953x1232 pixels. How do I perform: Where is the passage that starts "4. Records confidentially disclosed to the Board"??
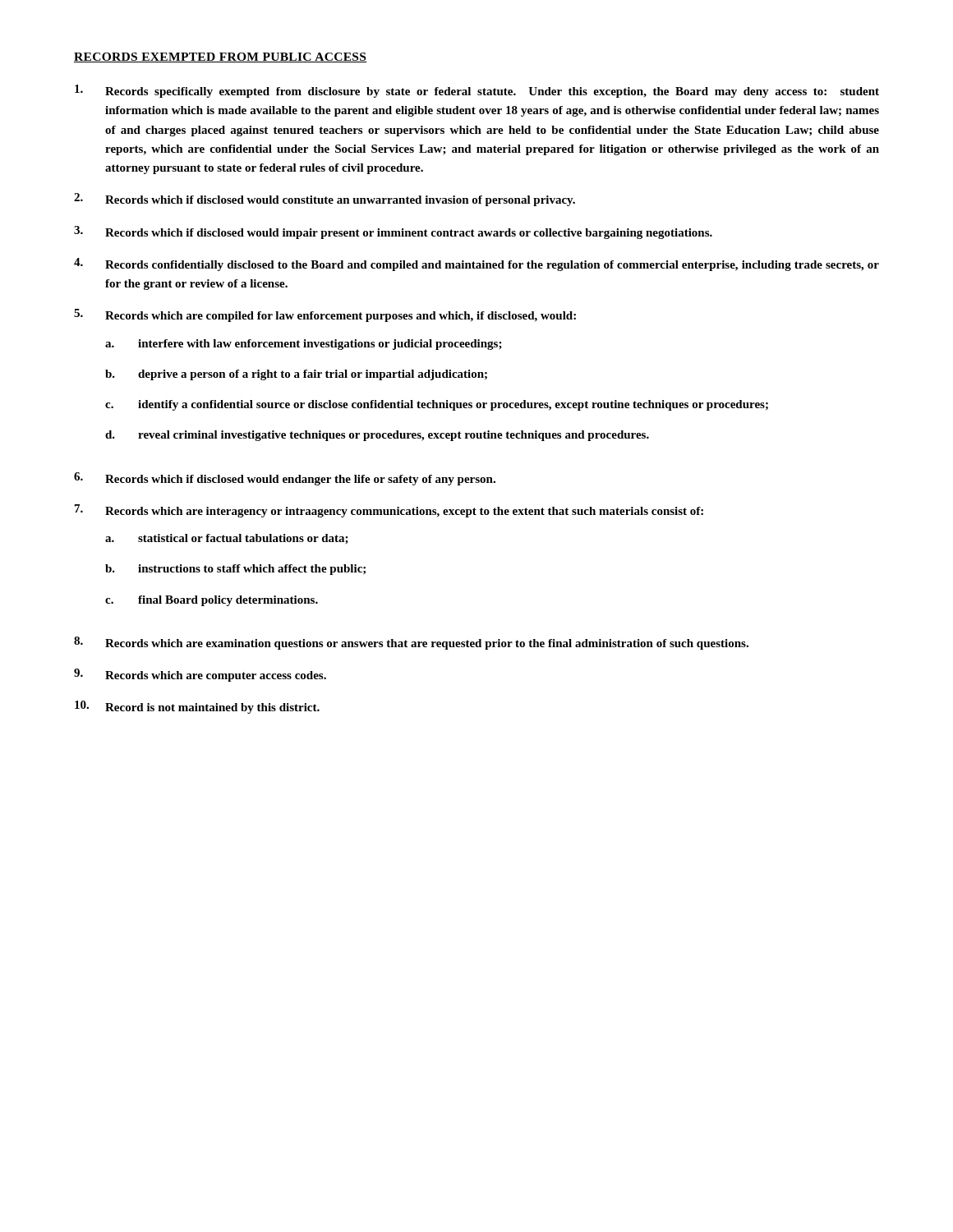pos(476,274)
